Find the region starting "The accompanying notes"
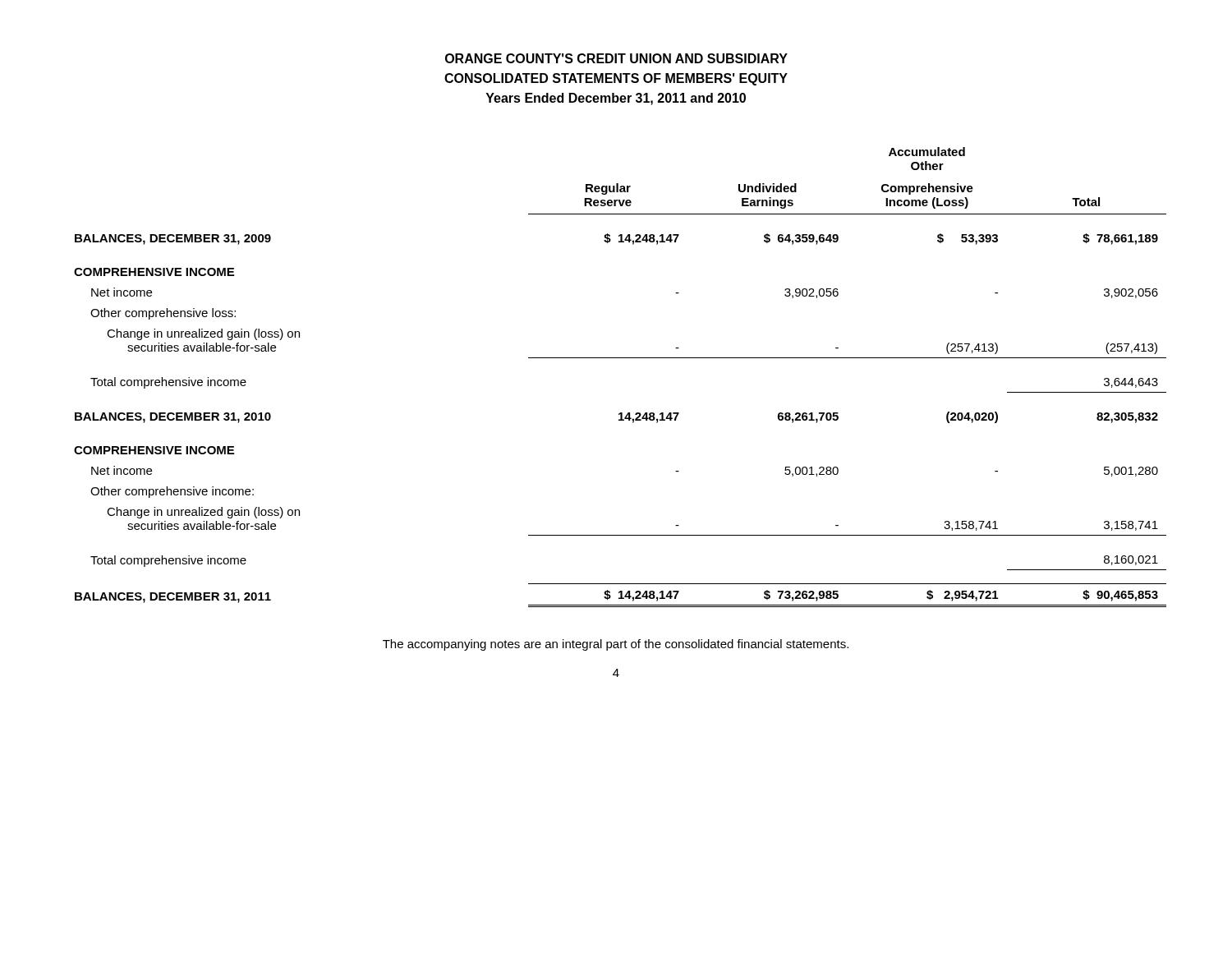Screen dimensions: 953x1232 616,644
